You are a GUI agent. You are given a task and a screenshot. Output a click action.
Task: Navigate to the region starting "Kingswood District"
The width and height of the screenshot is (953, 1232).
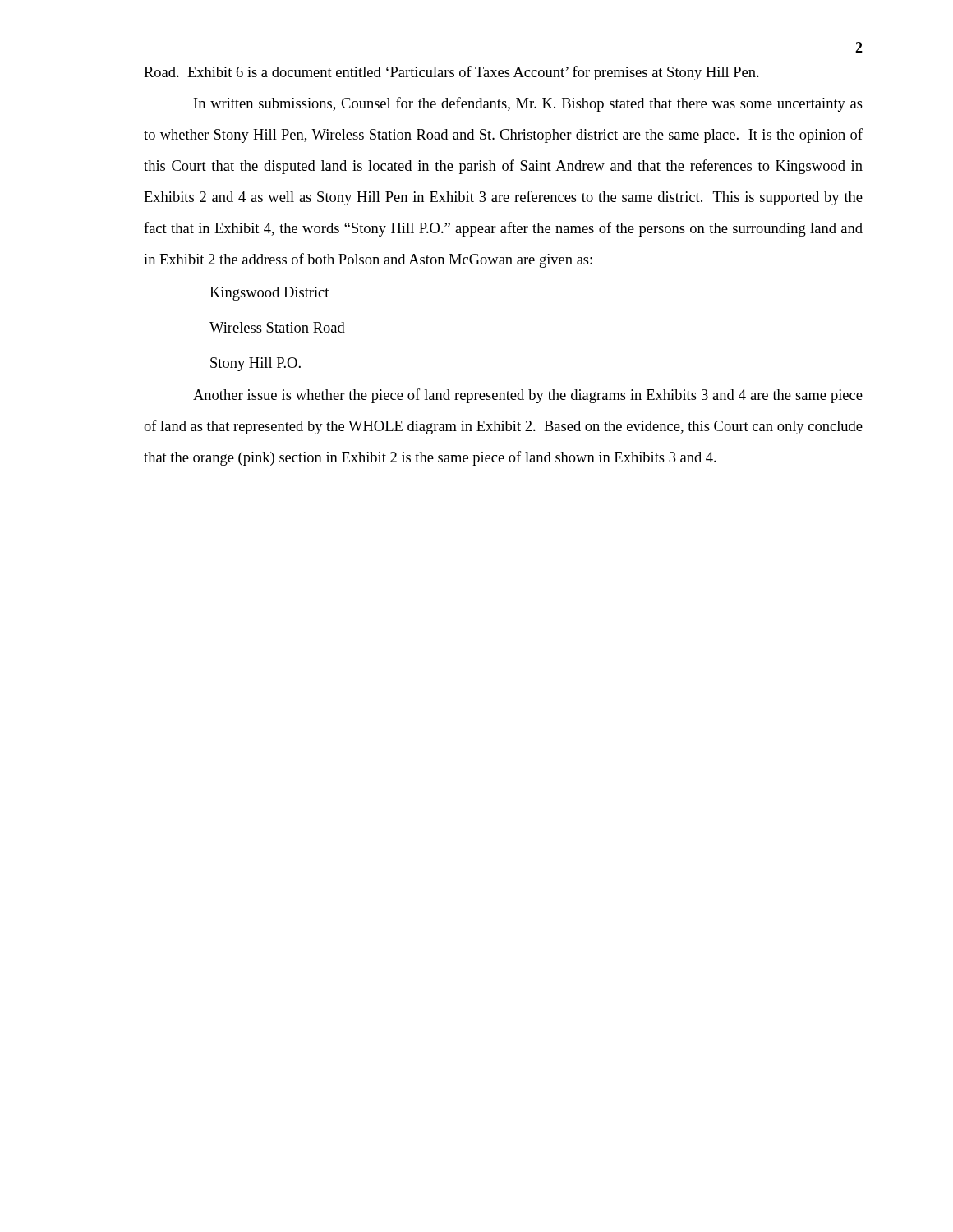point(269,293)
